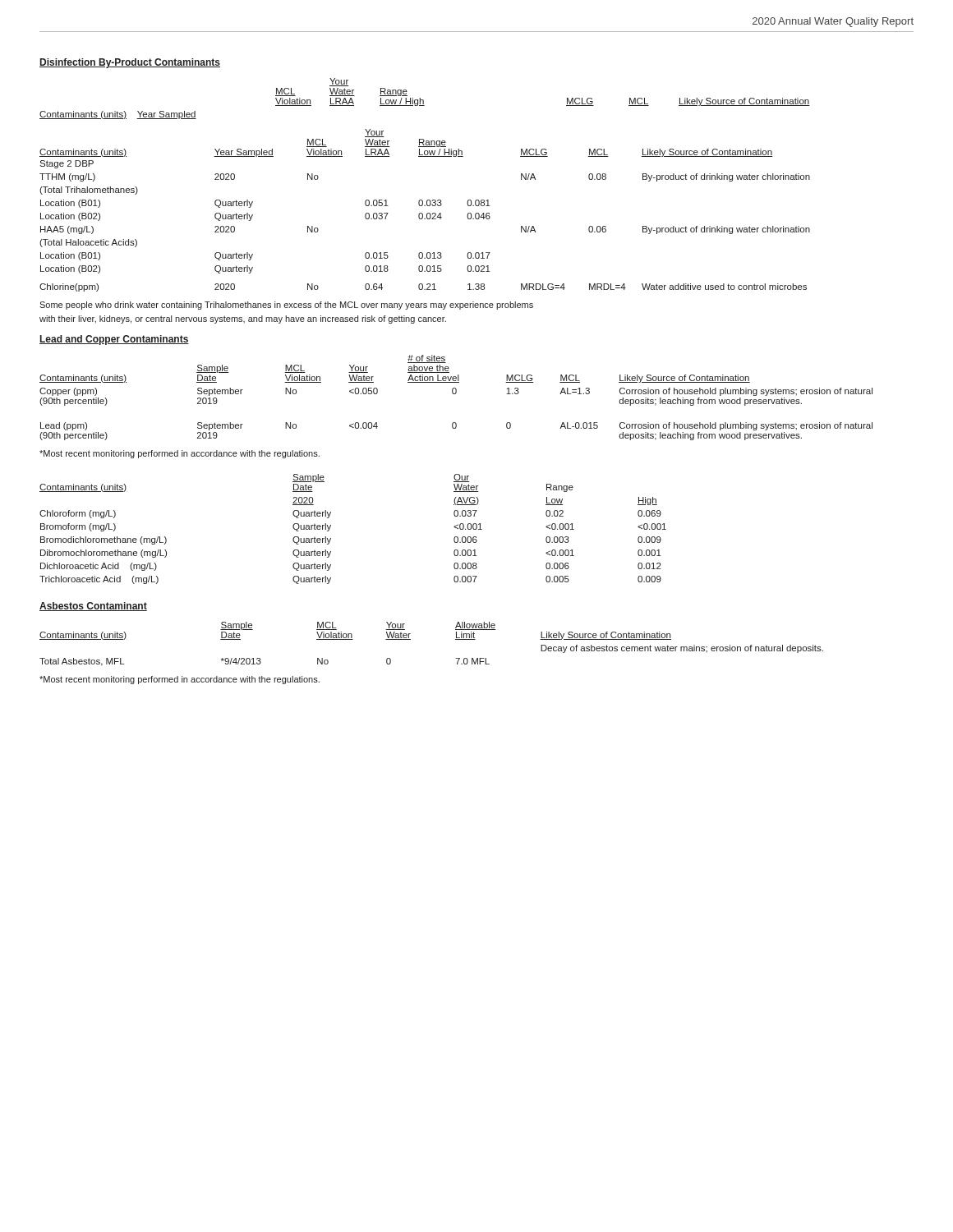Click where it says "Disinfection By-Product Contaminants"
This screenshot has width=953, height=1232.
click(x=130, y=62)
